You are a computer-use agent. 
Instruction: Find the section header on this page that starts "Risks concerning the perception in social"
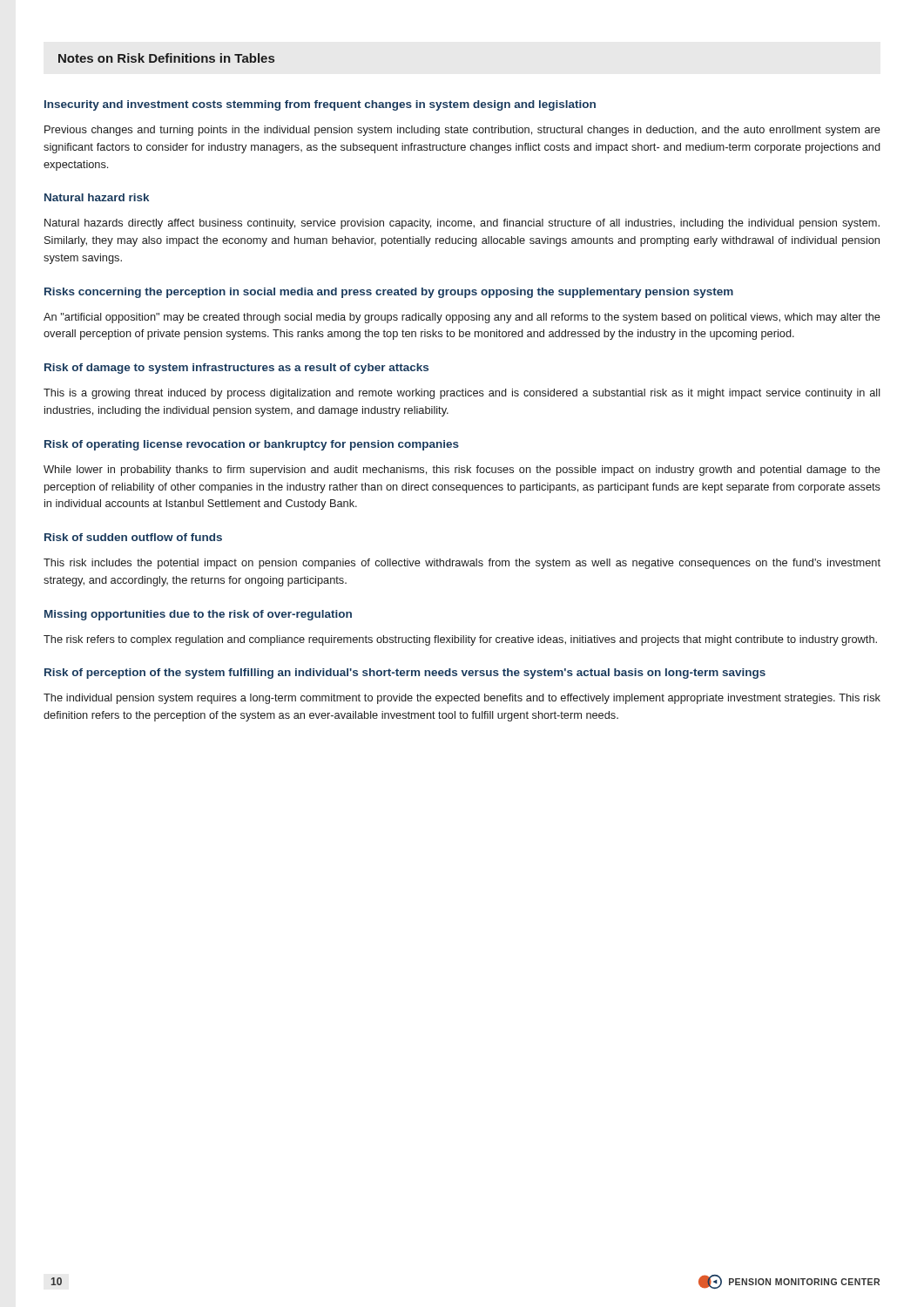click(388, 291)
